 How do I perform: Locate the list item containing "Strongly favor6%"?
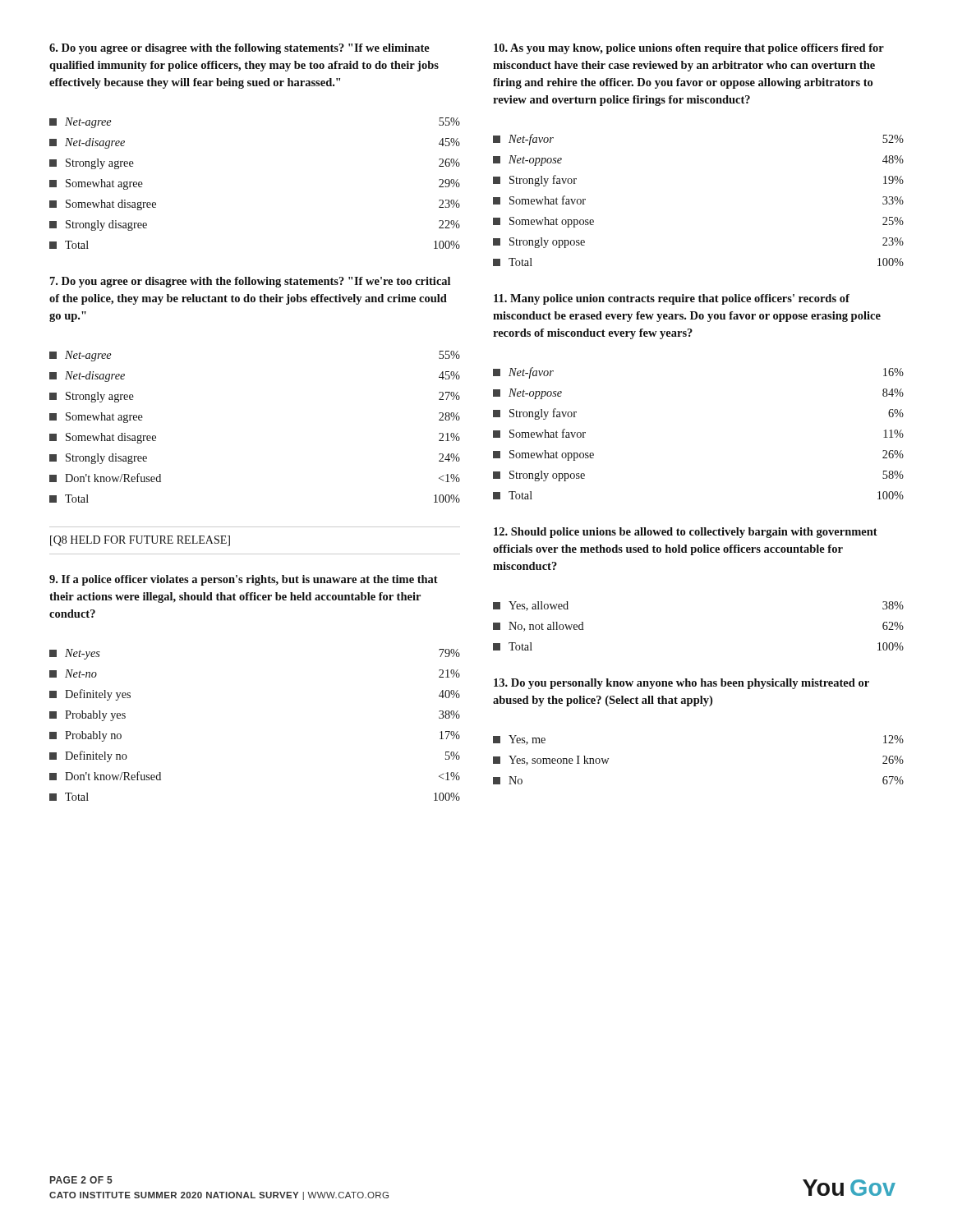[527, 414]
